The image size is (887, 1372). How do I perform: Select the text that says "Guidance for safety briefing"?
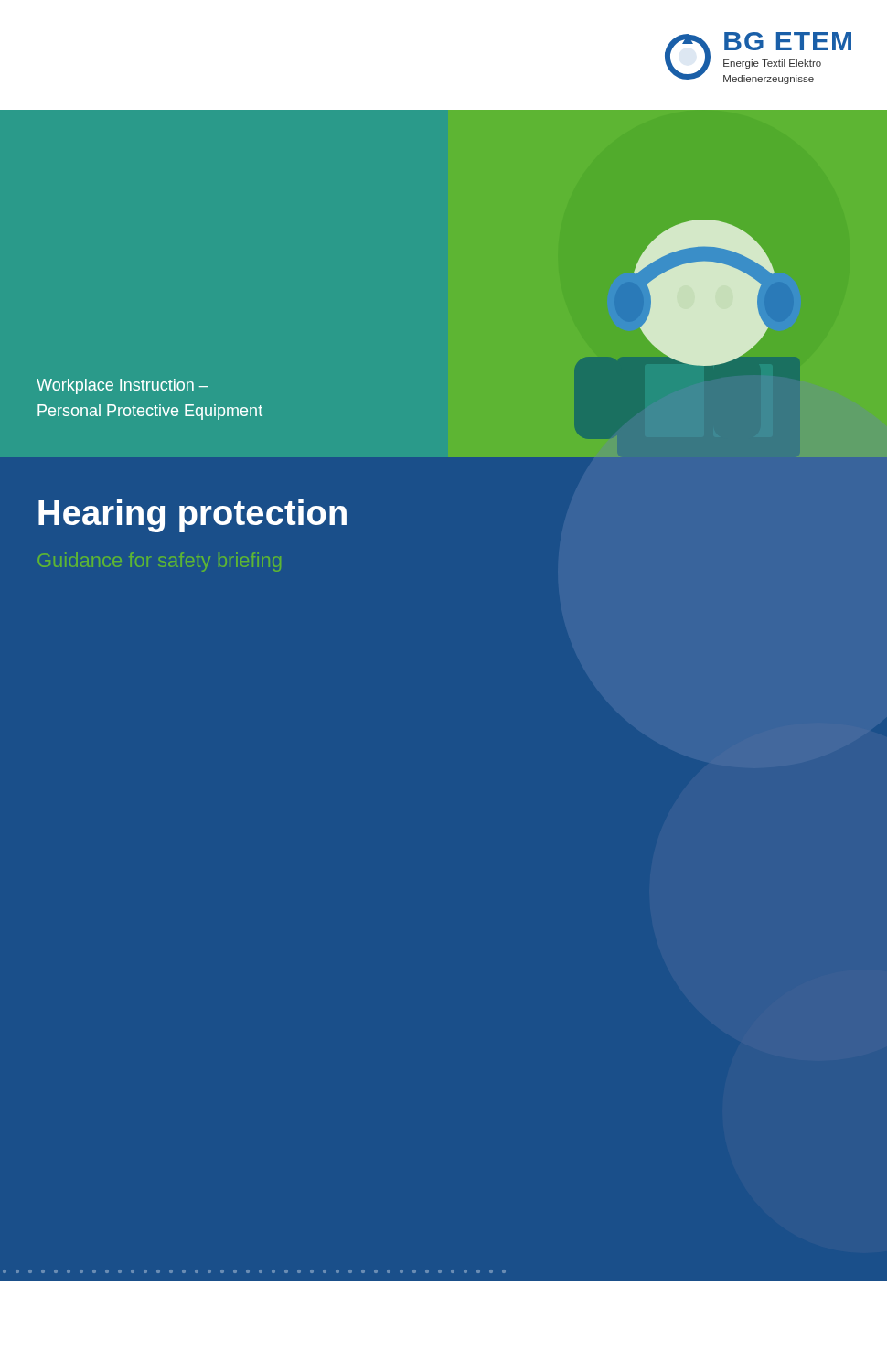[x=160, y=560]
